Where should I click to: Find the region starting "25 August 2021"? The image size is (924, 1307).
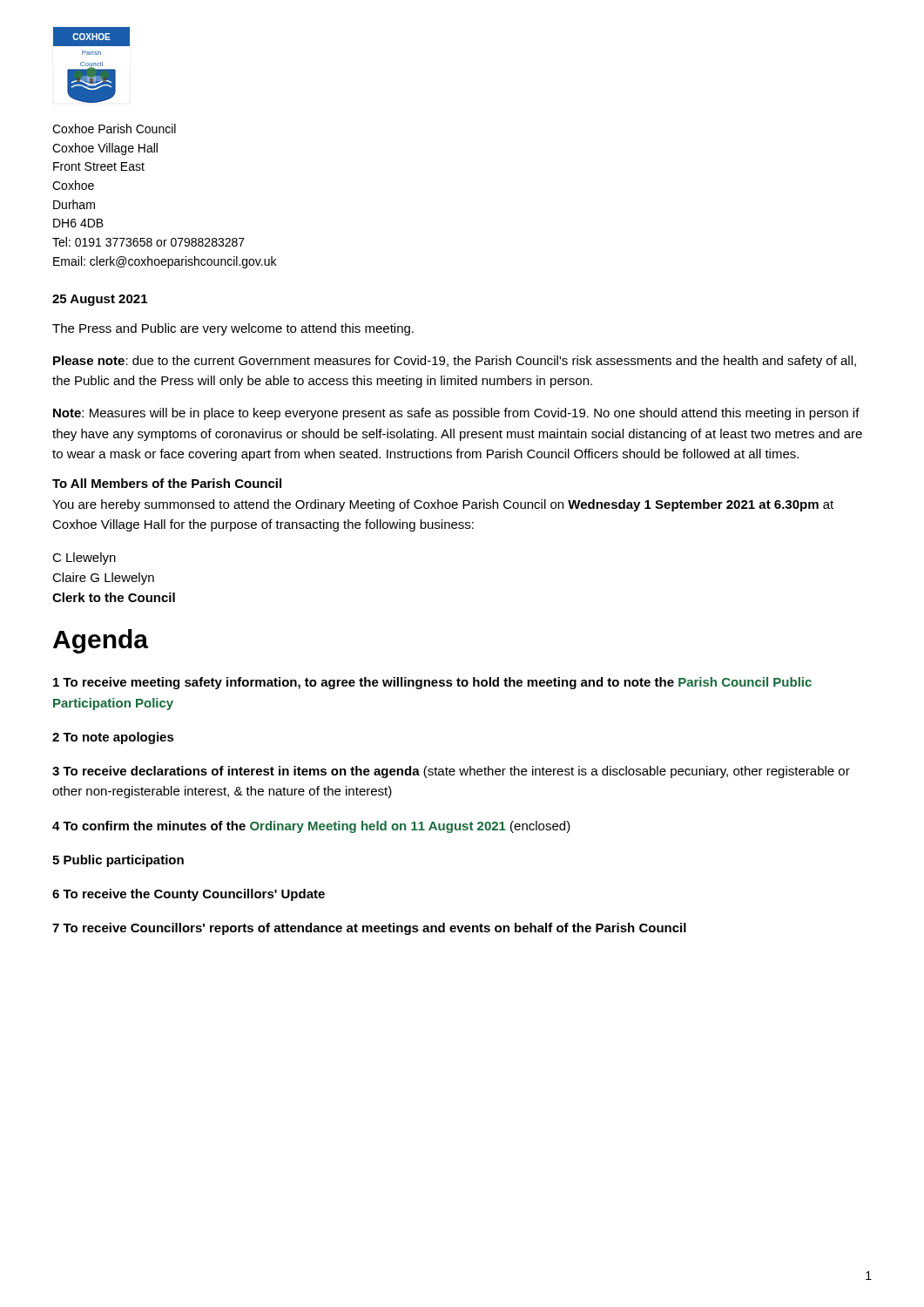coord(100,298)
